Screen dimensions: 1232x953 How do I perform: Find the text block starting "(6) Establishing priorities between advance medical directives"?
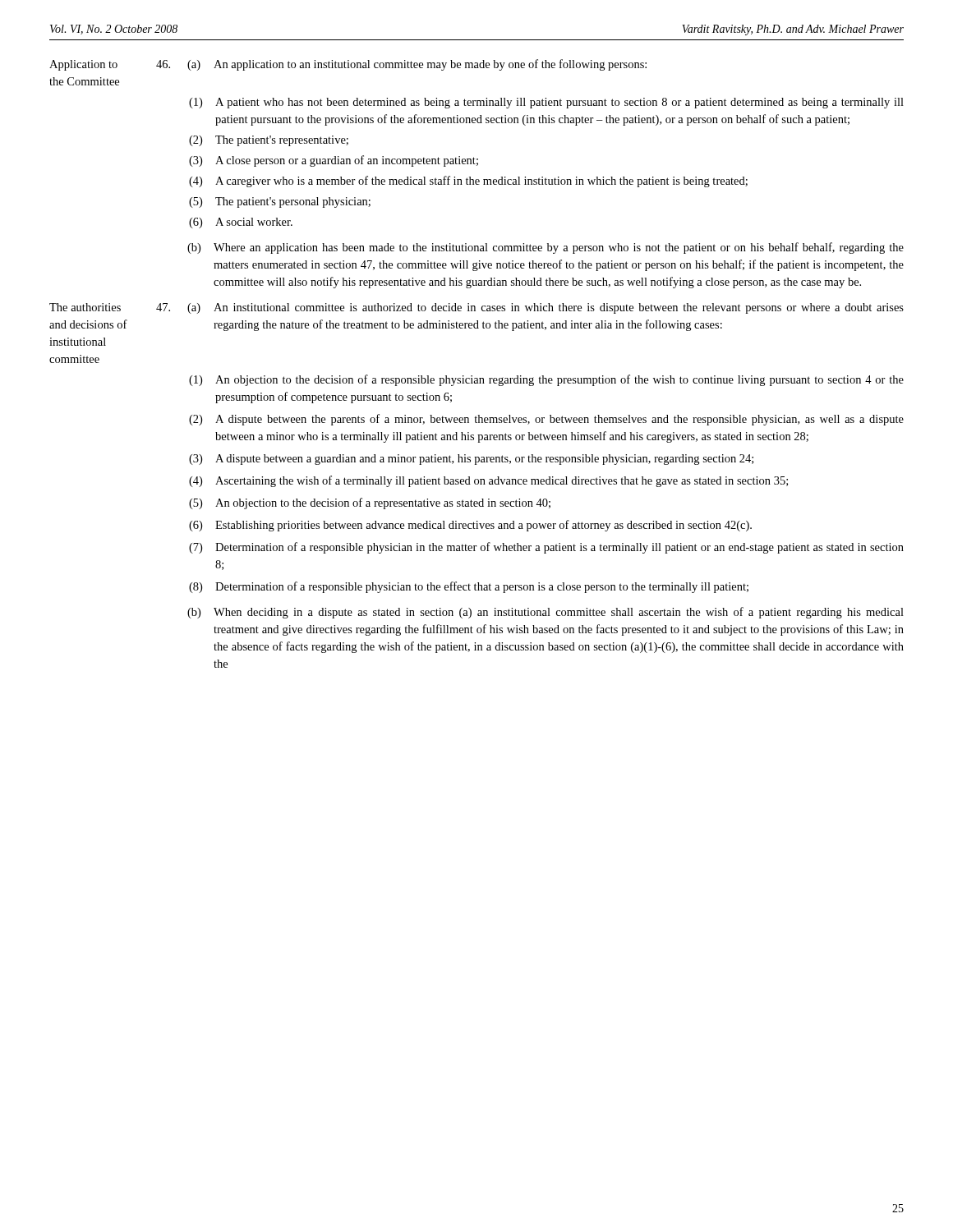[x=546, y=526]
